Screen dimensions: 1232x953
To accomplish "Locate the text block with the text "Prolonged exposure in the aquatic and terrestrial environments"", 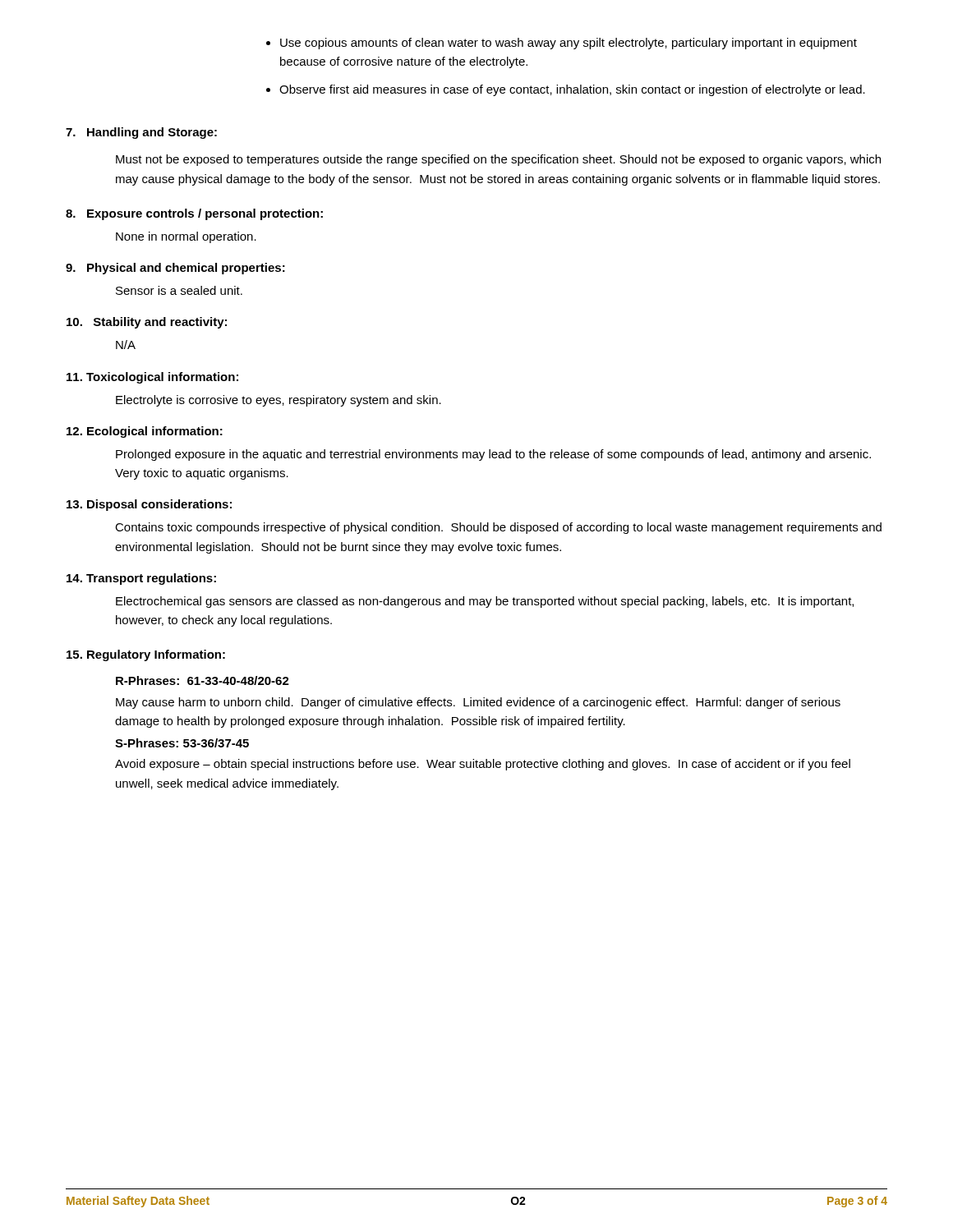I will 495,463.
